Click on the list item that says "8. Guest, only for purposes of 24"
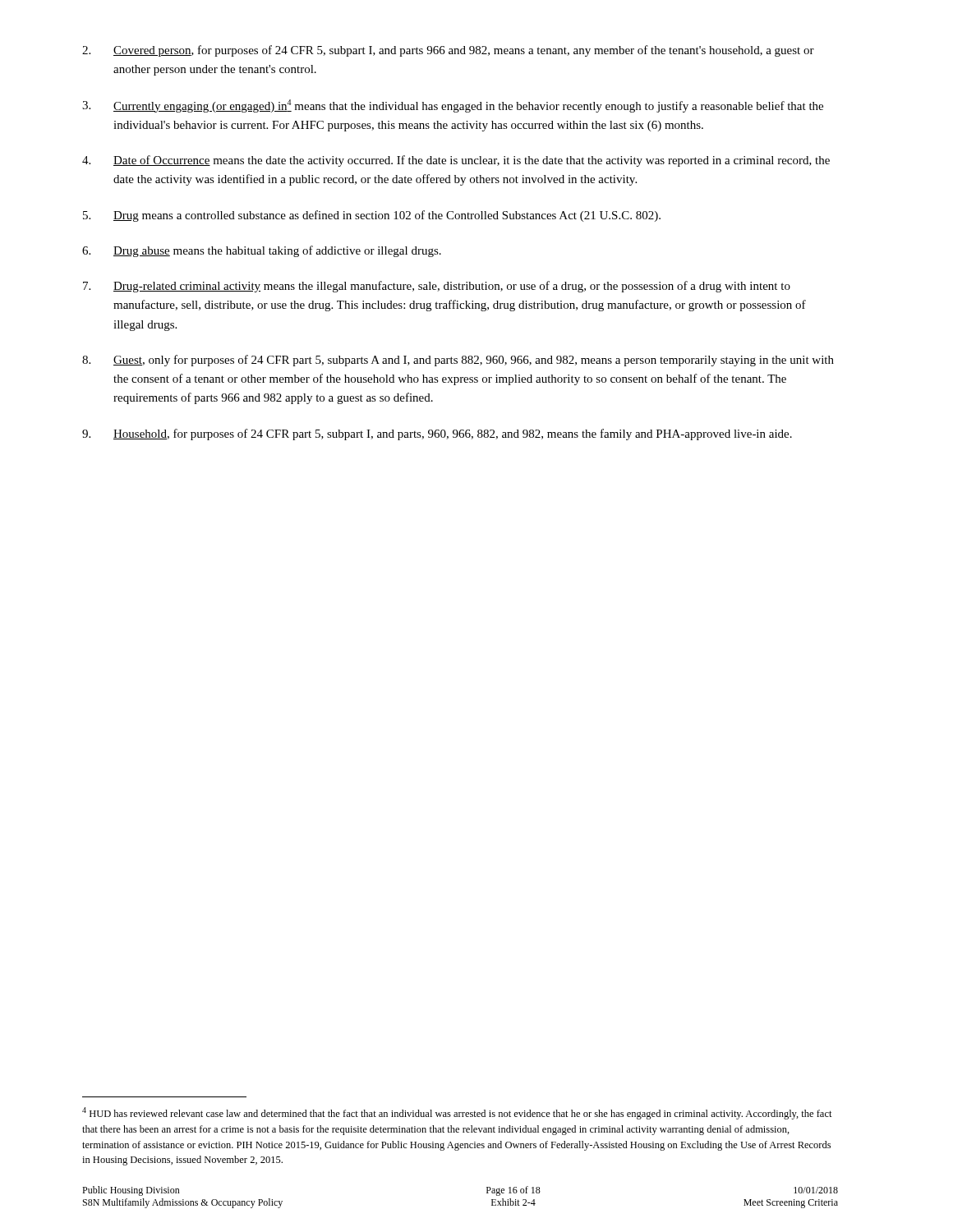 click(460, 379)
